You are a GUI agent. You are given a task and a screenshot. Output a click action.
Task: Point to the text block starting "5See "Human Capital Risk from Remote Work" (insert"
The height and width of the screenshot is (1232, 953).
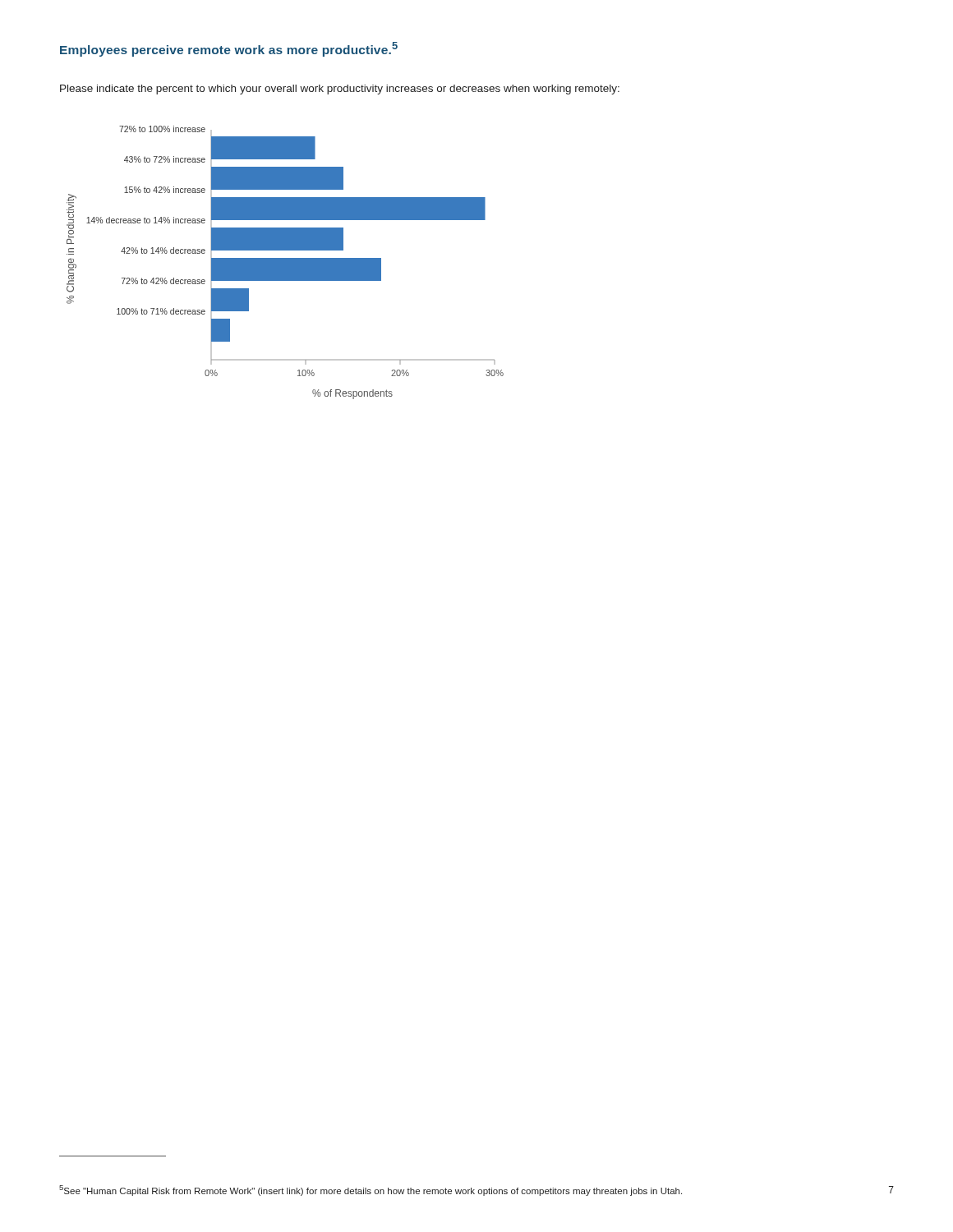371,1189
